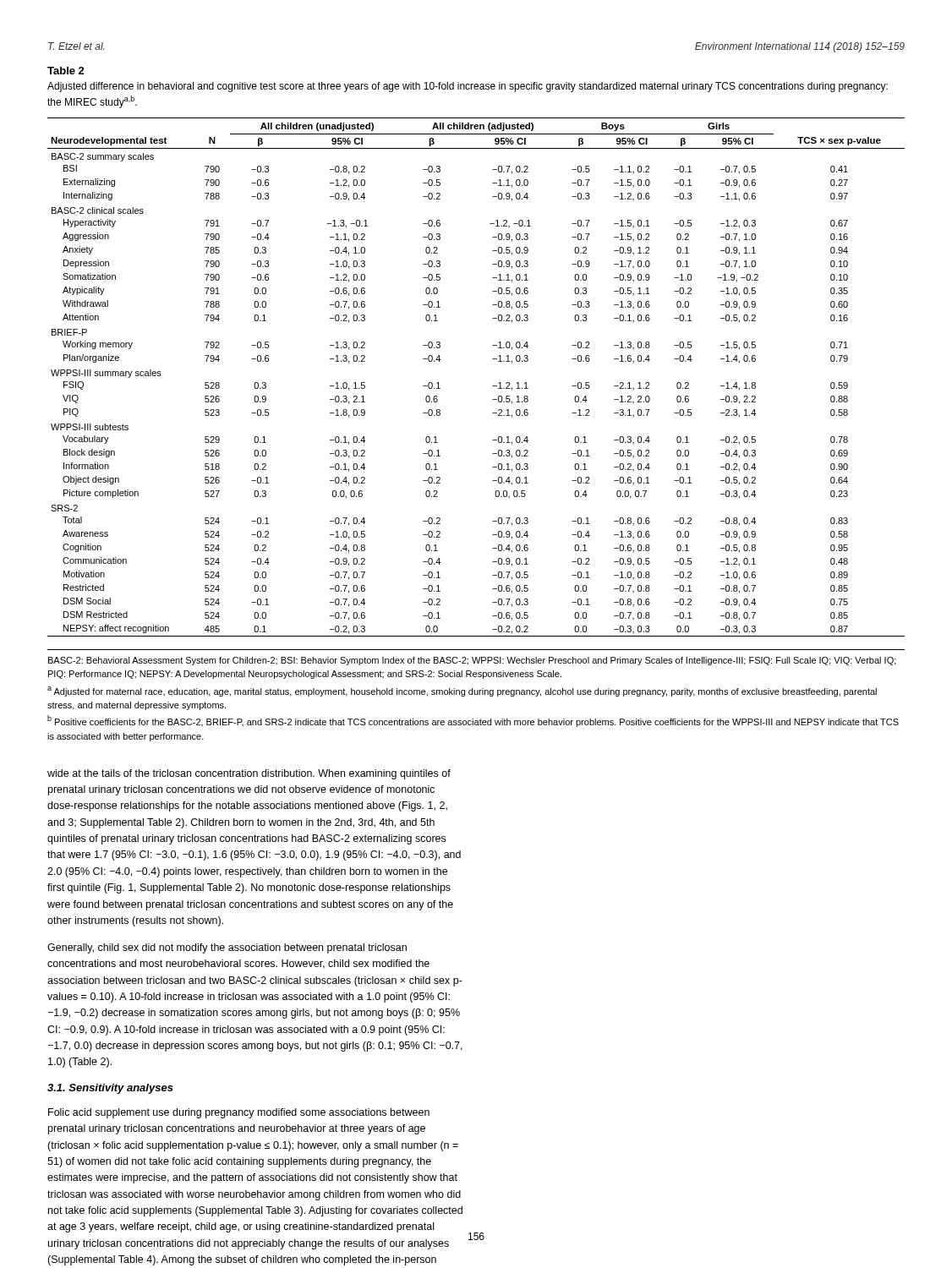Locate the block of text that opens with "BASC-2: Behavioral Assessment"
Image resolution: width=952 pixels, height=1268 pixels.
point(472,667)
